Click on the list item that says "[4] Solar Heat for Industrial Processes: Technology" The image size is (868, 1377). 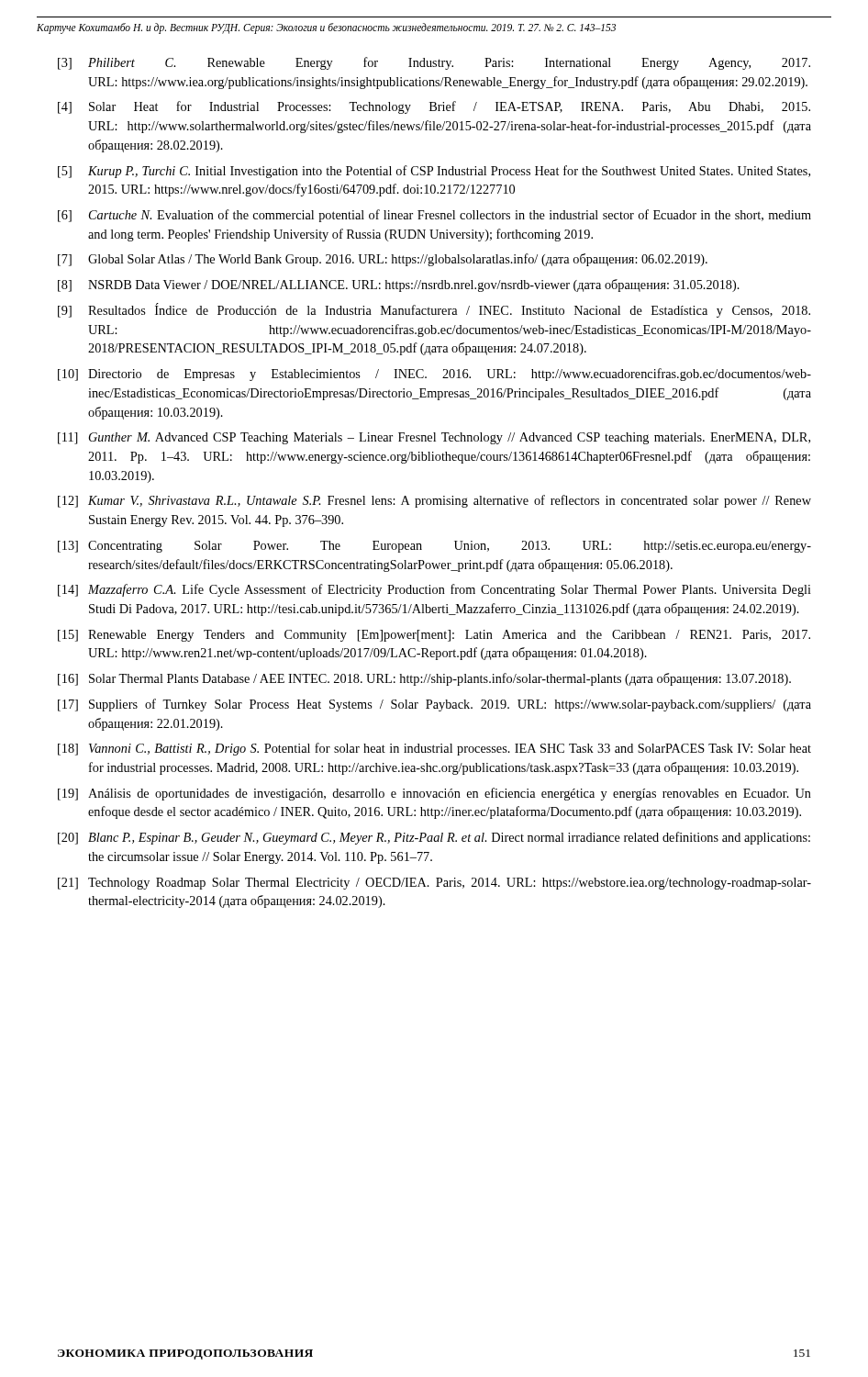[x=434, y=126]
